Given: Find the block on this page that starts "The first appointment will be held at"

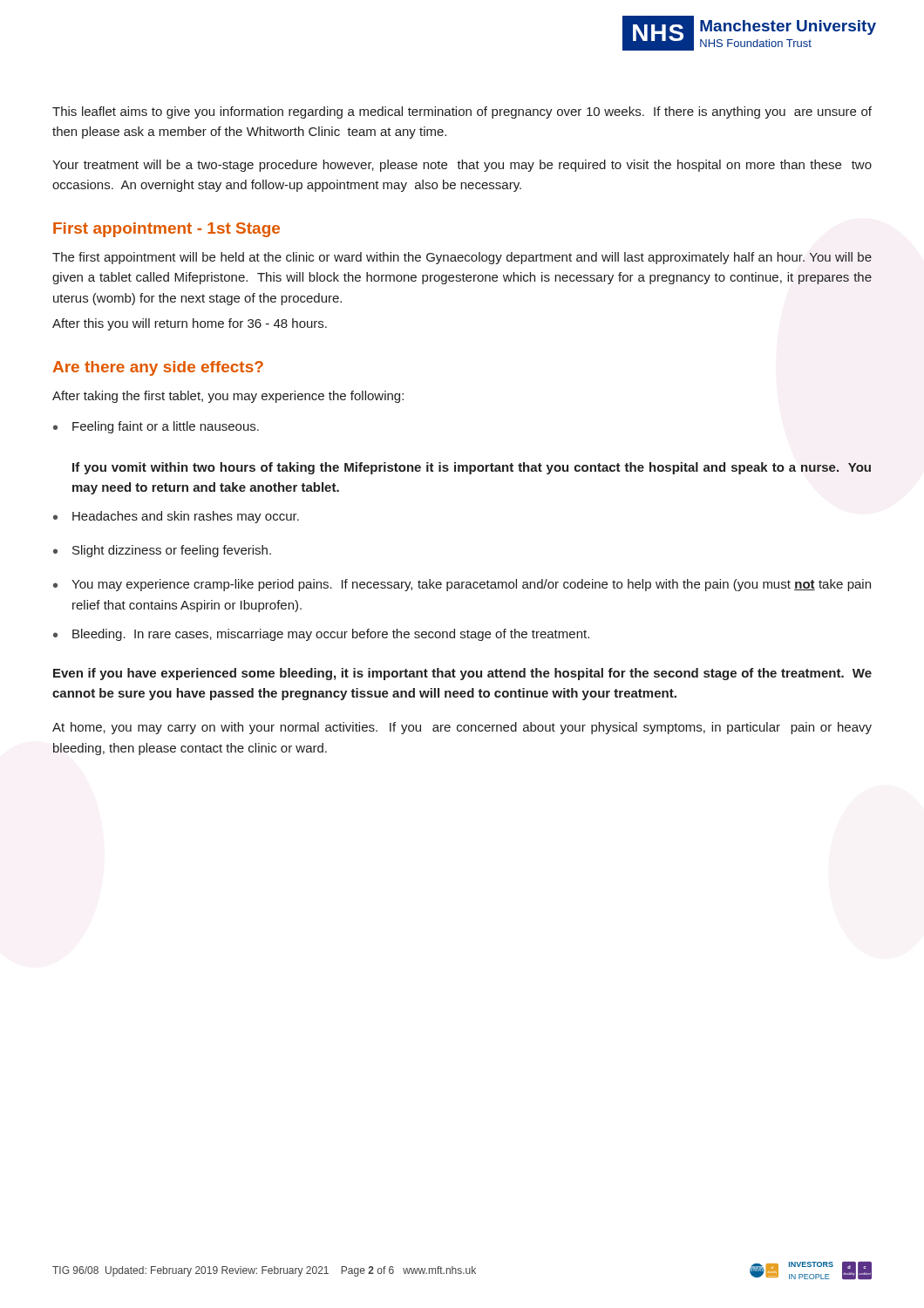Looking at the screenshot, I should [x=462, y=277].
